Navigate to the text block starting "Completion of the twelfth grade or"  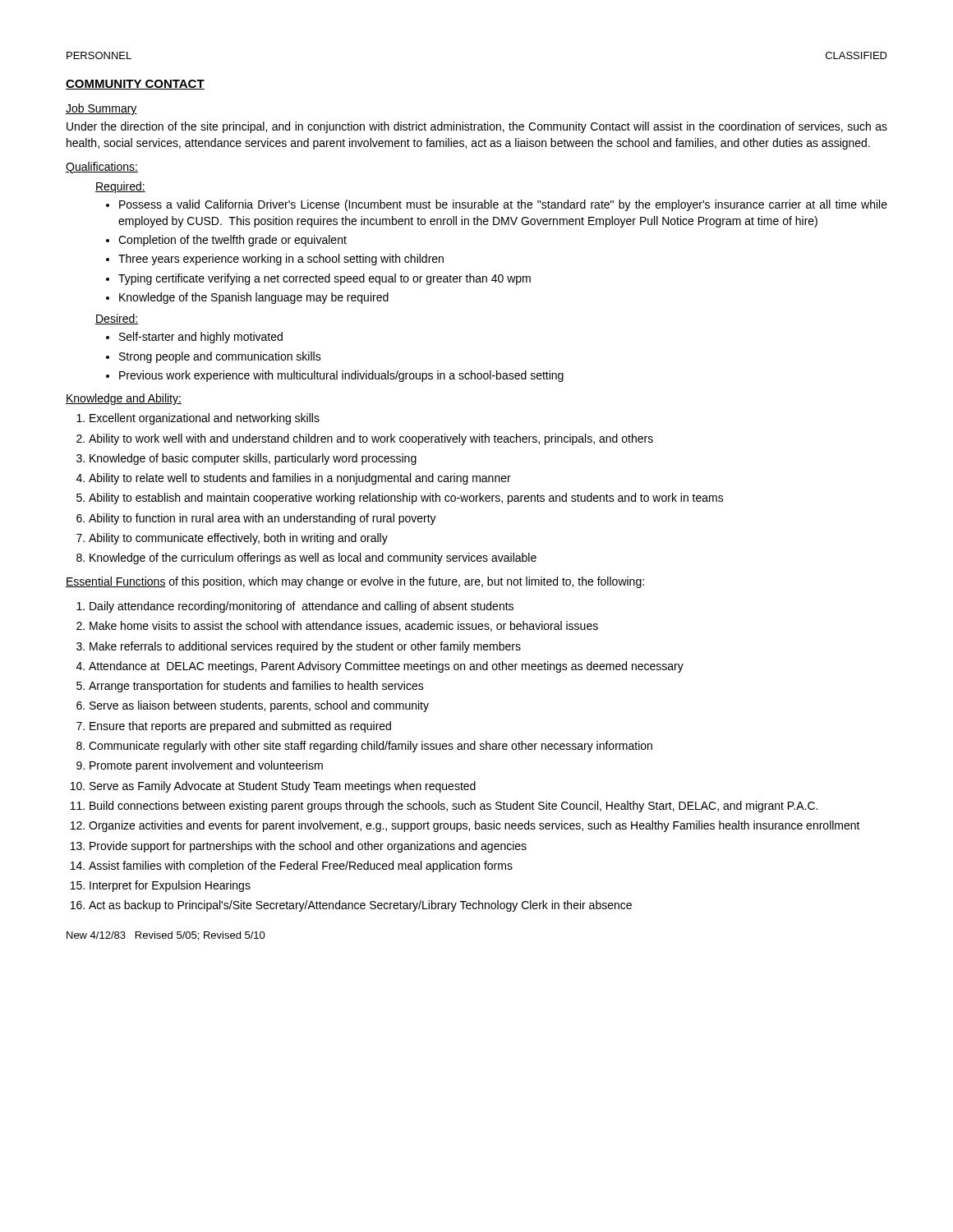click(x=232, y=240)
